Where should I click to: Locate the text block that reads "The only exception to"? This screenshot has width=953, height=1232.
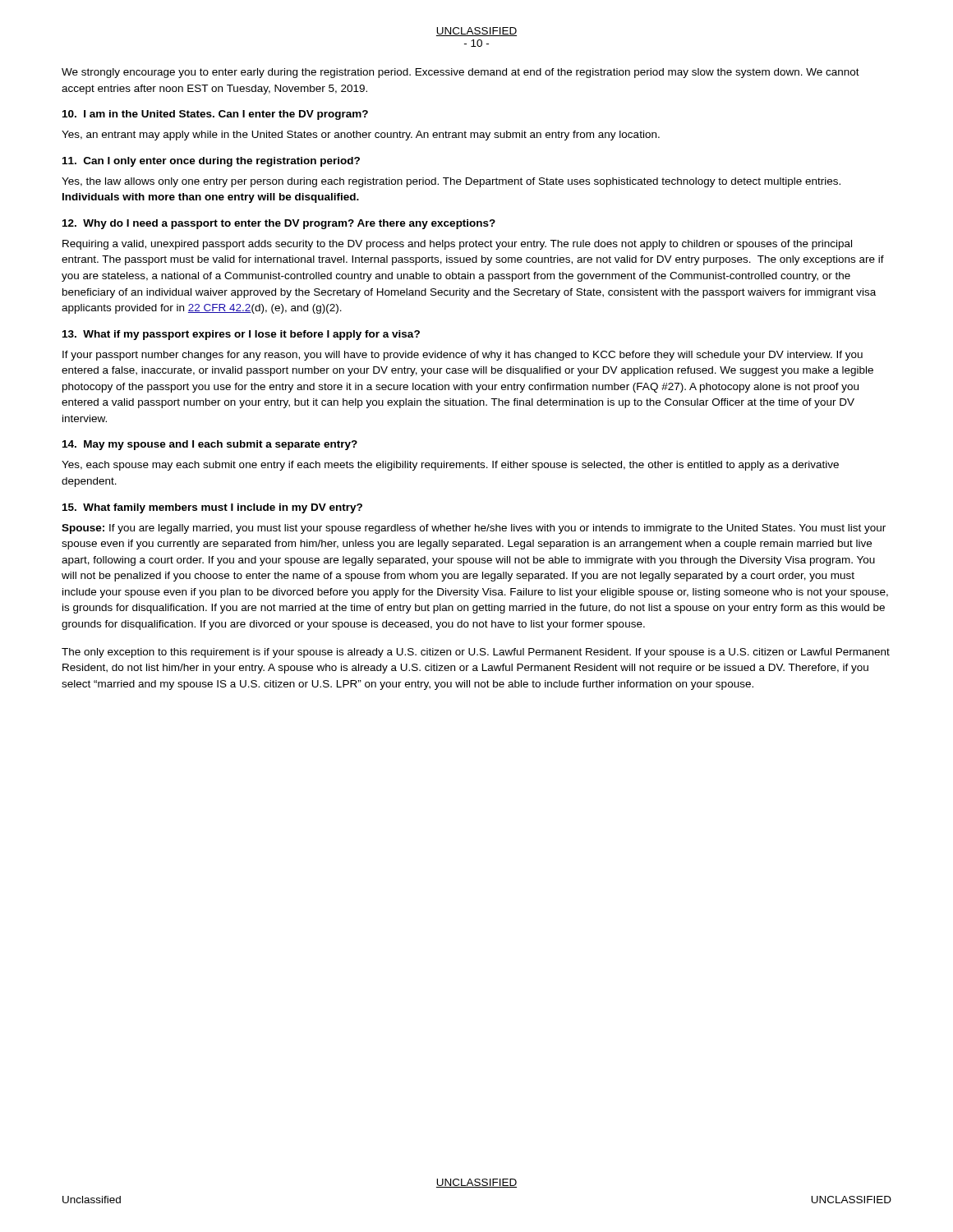point(476,667)
